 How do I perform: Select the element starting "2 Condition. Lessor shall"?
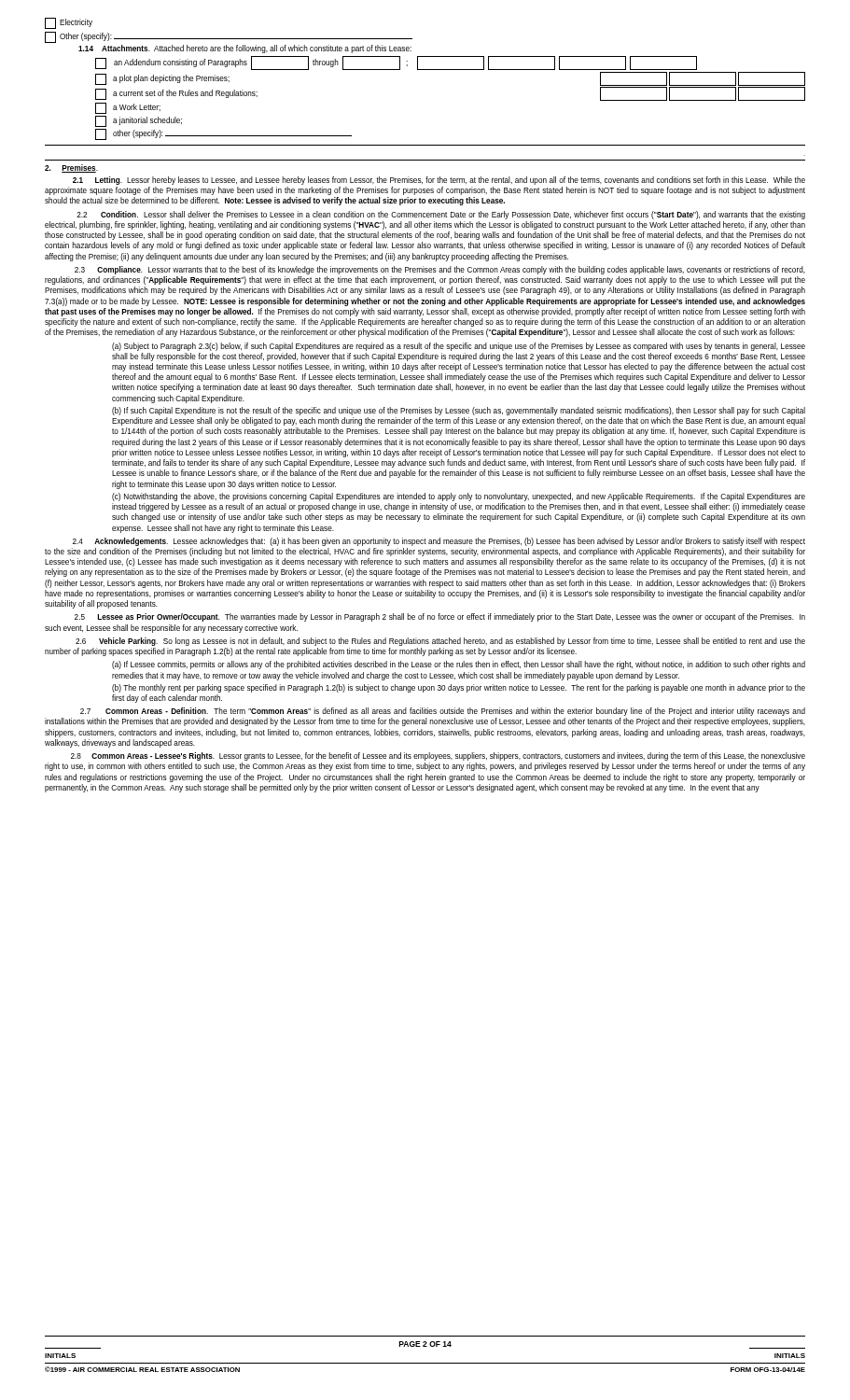[x=425, y=236]
